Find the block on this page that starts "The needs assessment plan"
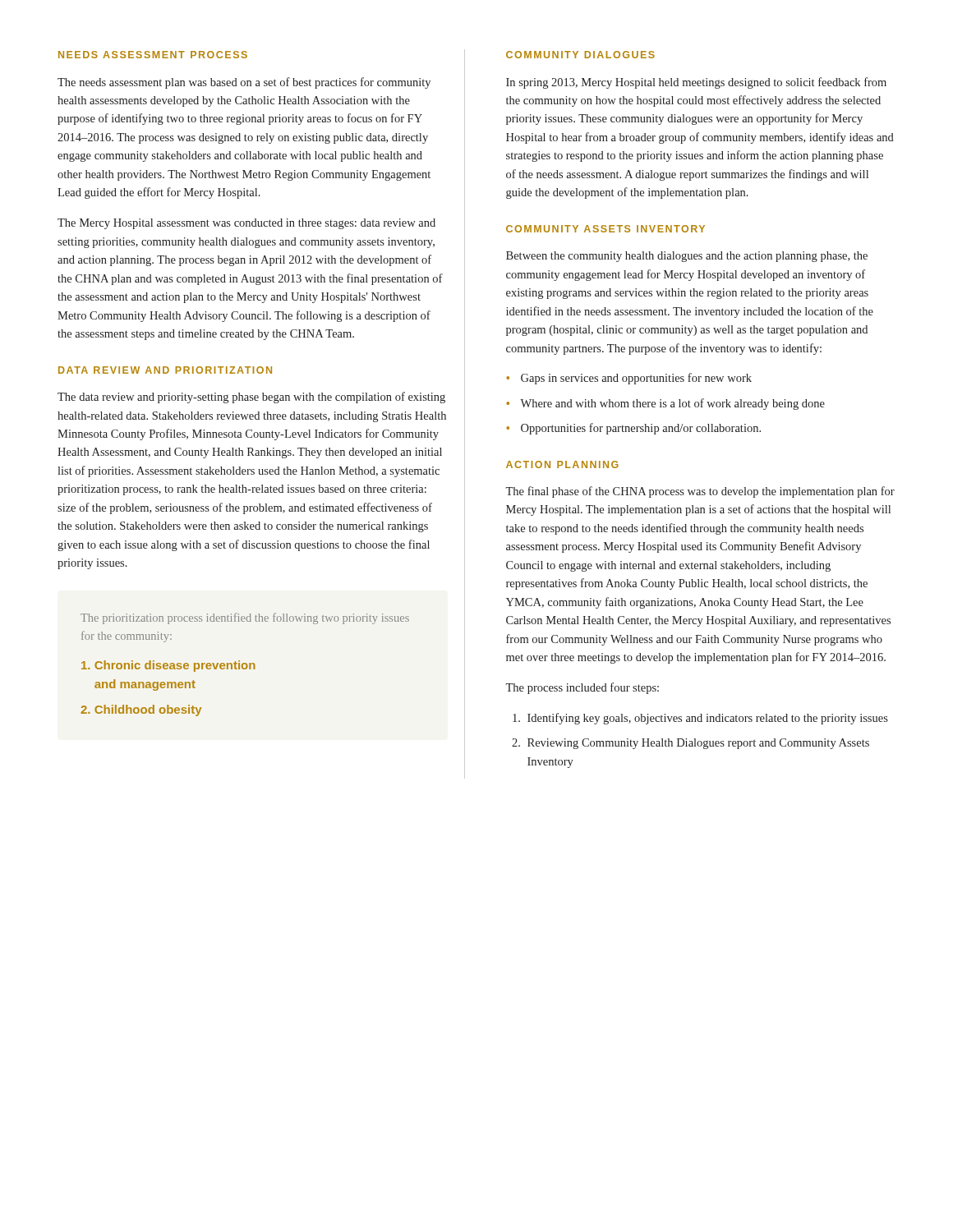The image size is (953, 1232). tap(252, 137)
